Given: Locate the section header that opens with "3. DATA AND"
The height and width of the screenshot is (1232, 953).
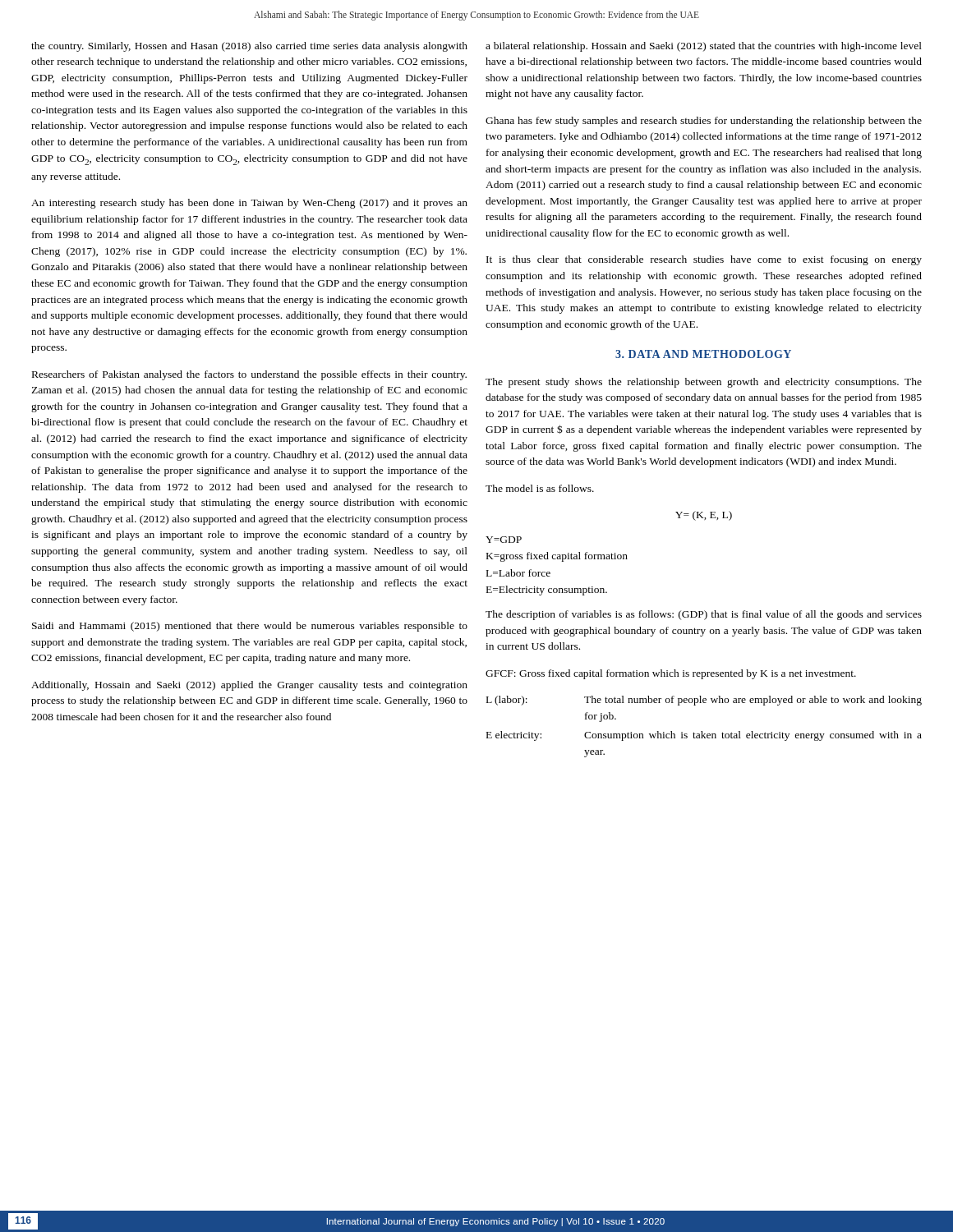Looking at the screenshot, I should [x=704, y=355].
